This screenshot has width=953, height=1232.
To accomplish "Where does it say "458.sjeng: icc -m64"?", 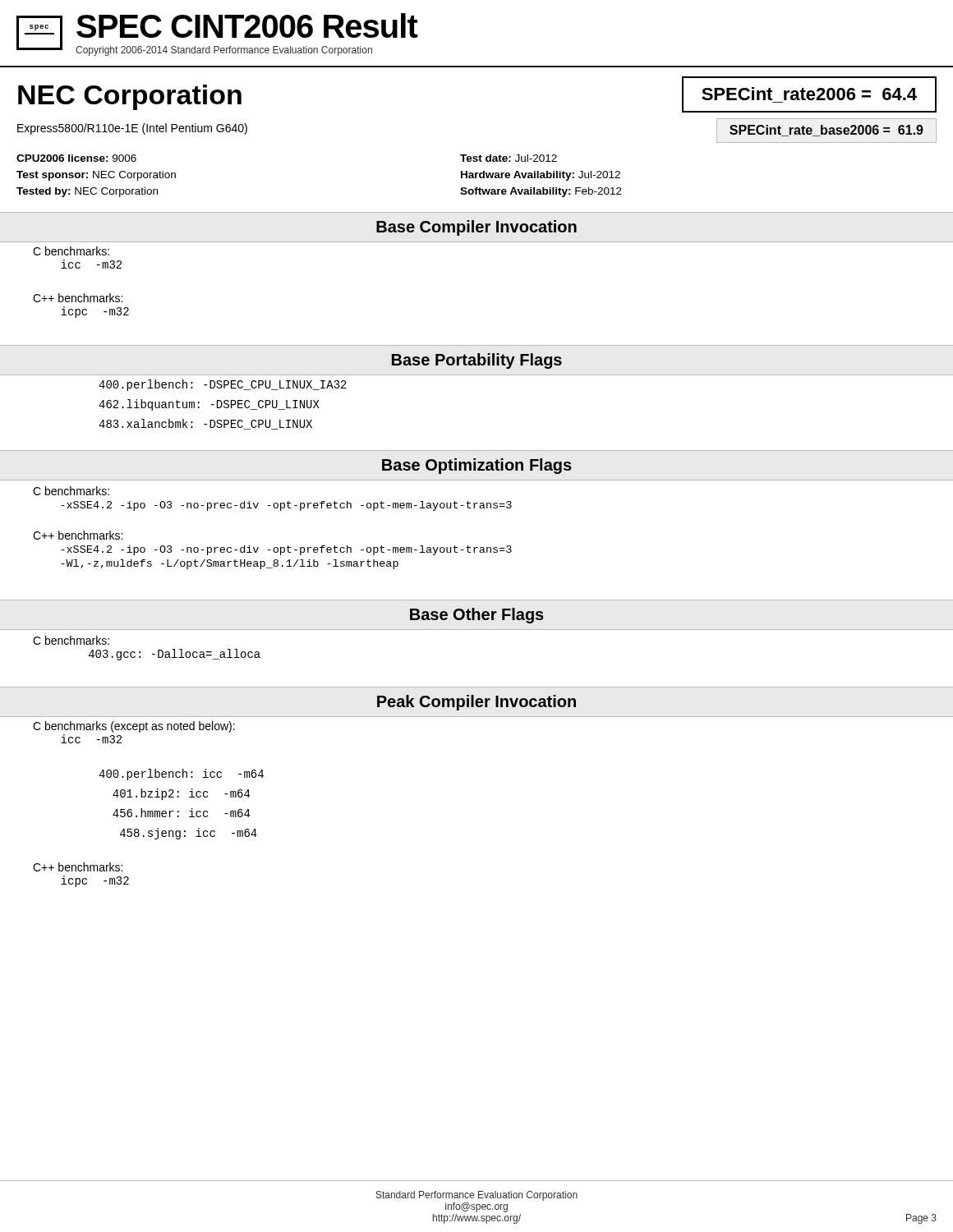I will 178,834.
